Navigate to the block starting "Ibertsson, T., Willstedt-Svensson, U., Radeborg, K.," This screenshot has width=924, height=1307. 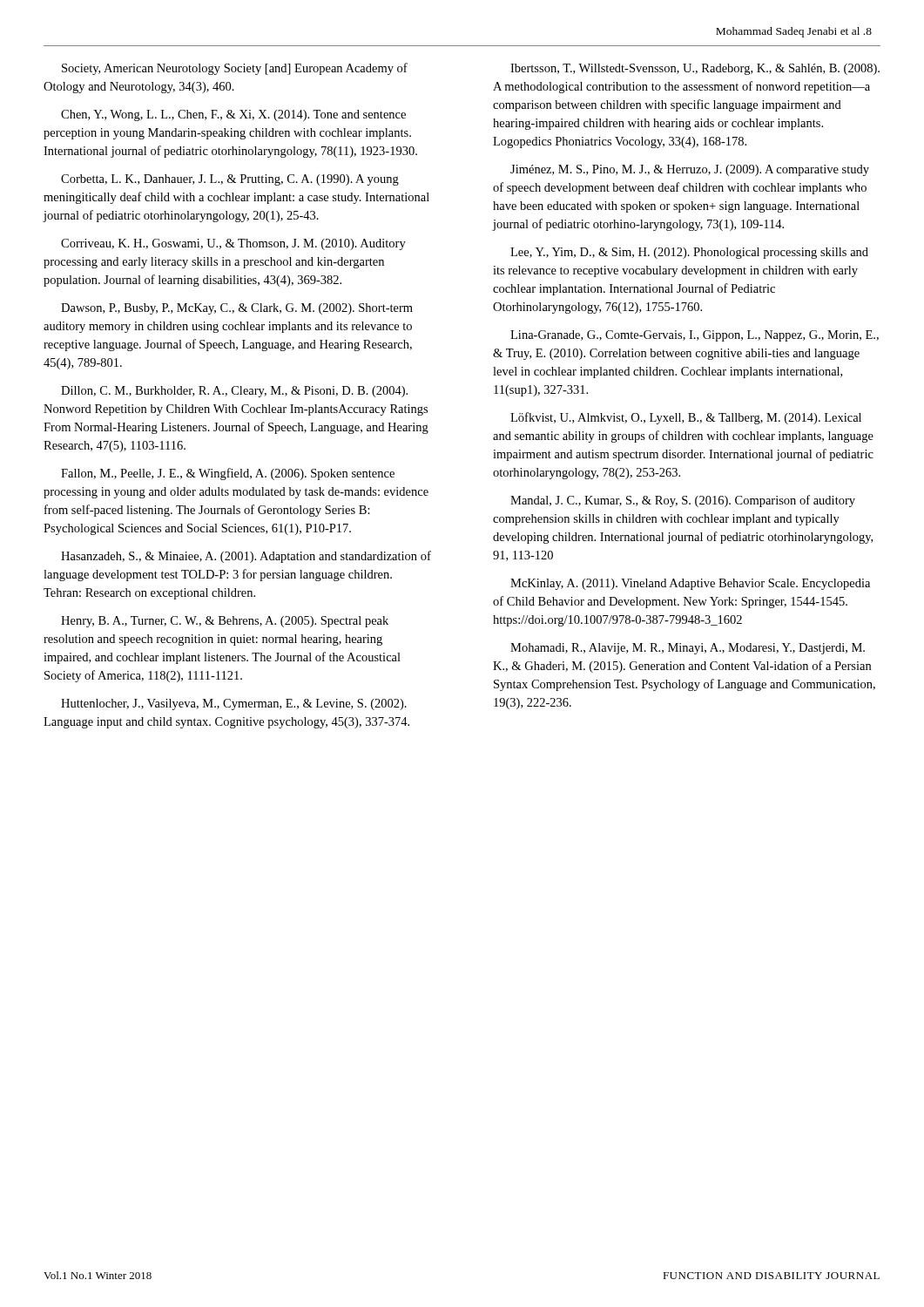[687, 105]
